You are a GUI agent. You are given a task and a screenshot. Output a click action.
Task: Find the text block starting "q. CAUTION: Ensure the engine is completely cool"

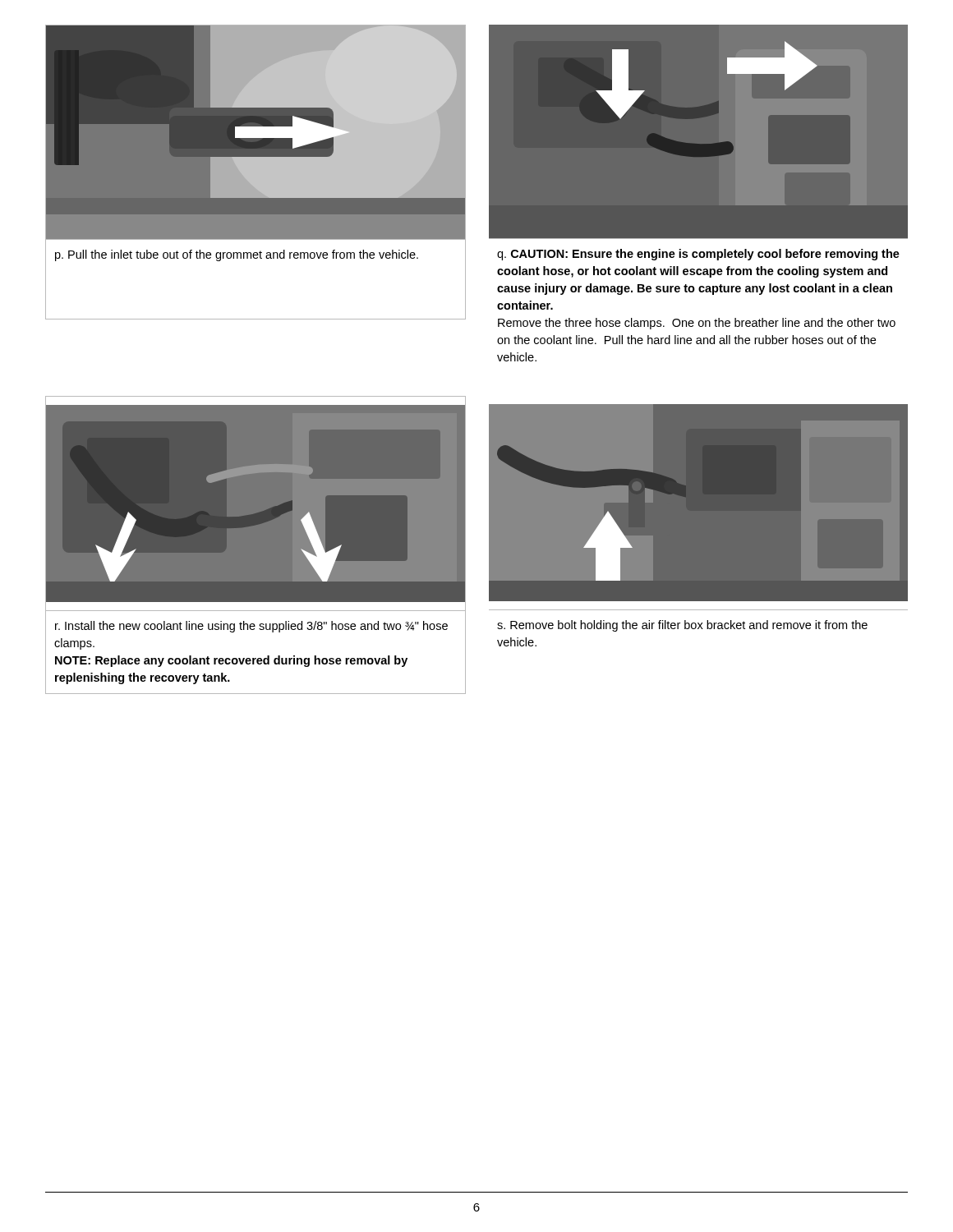point(698,255)
